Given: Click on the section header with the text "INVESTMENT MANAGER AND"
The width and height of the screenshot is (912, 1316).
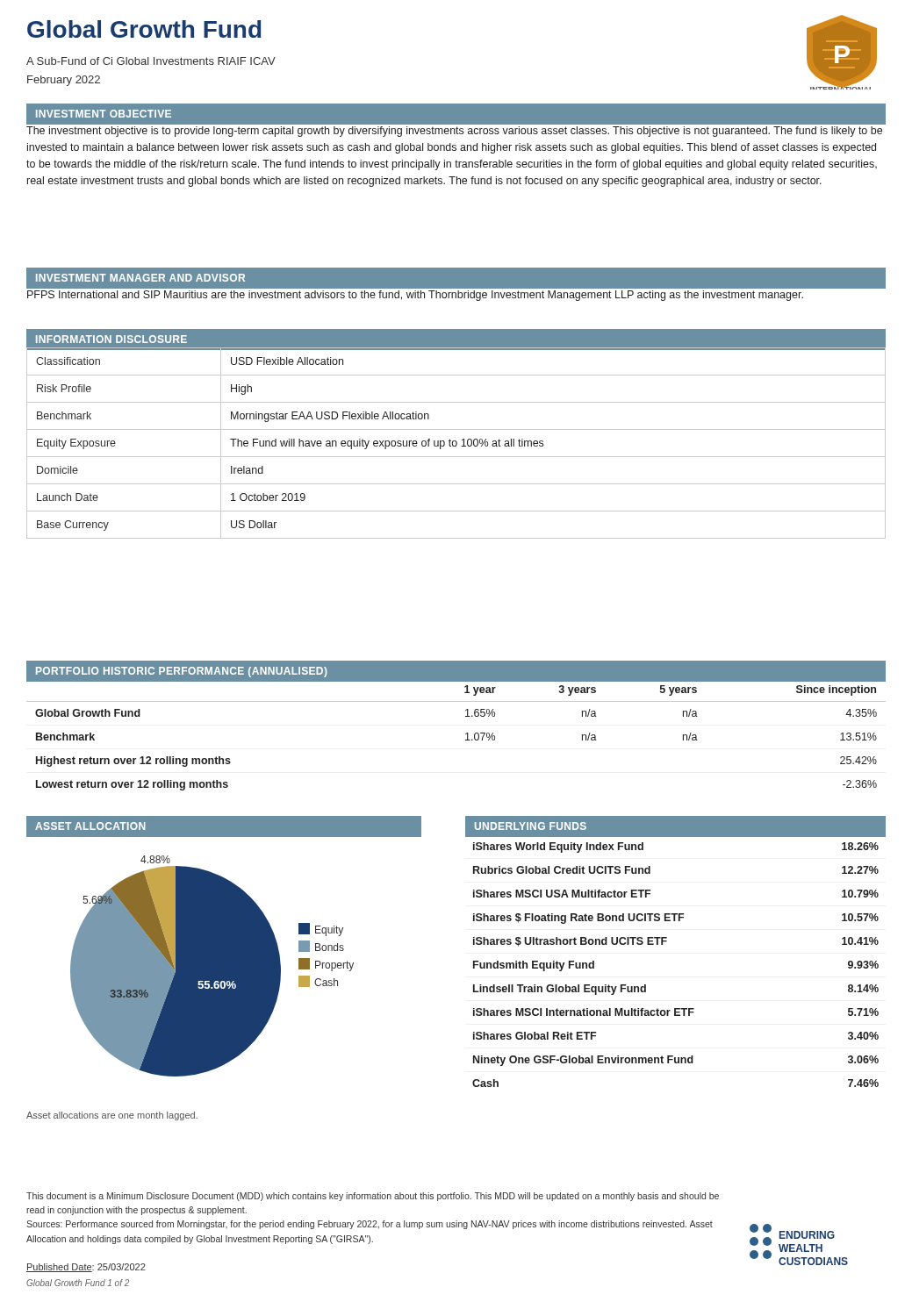Looking at the screenshot, I should (140, 278).
